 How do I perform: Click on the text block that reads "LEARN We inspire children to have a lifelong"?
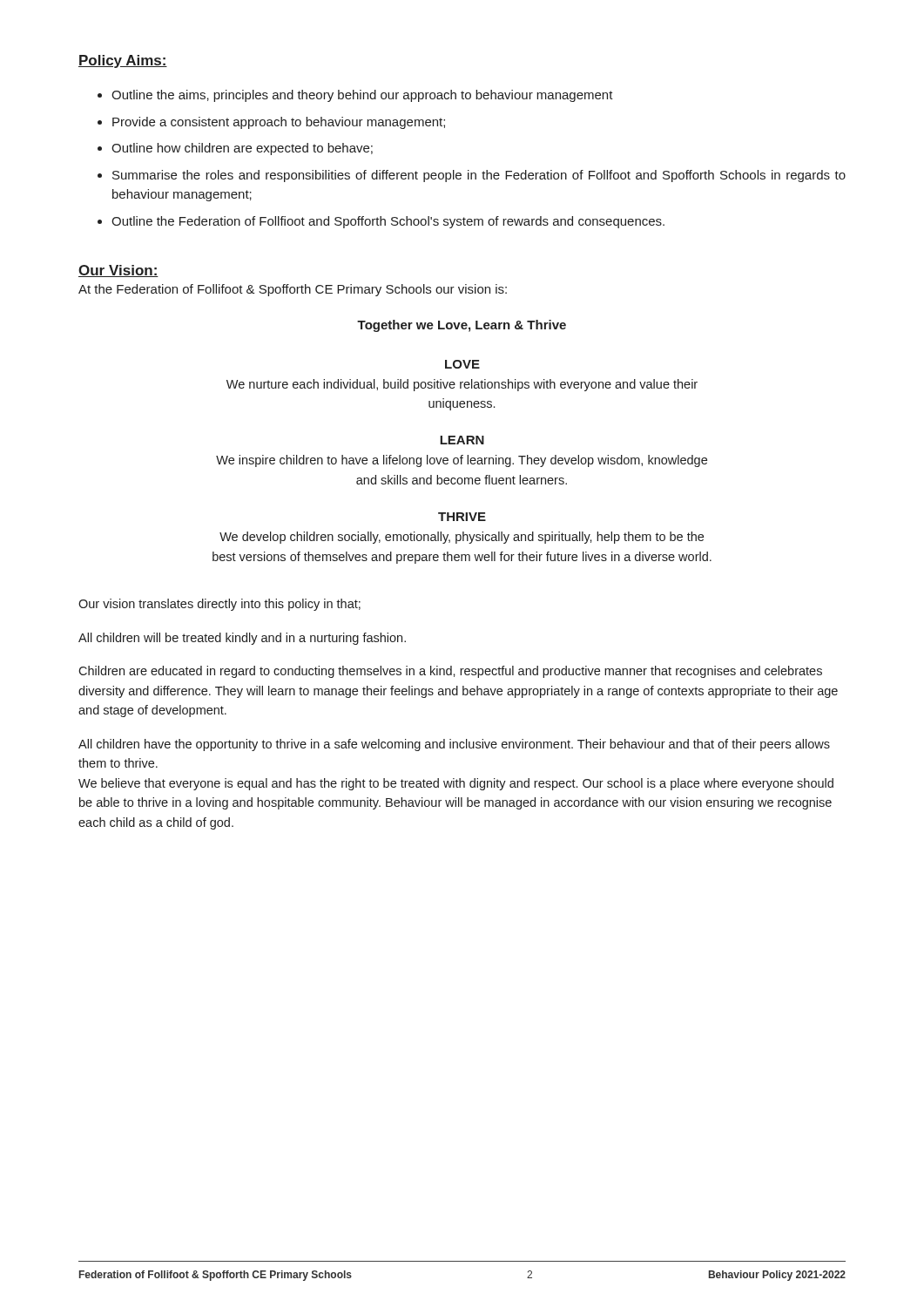[x=462, y=461]
